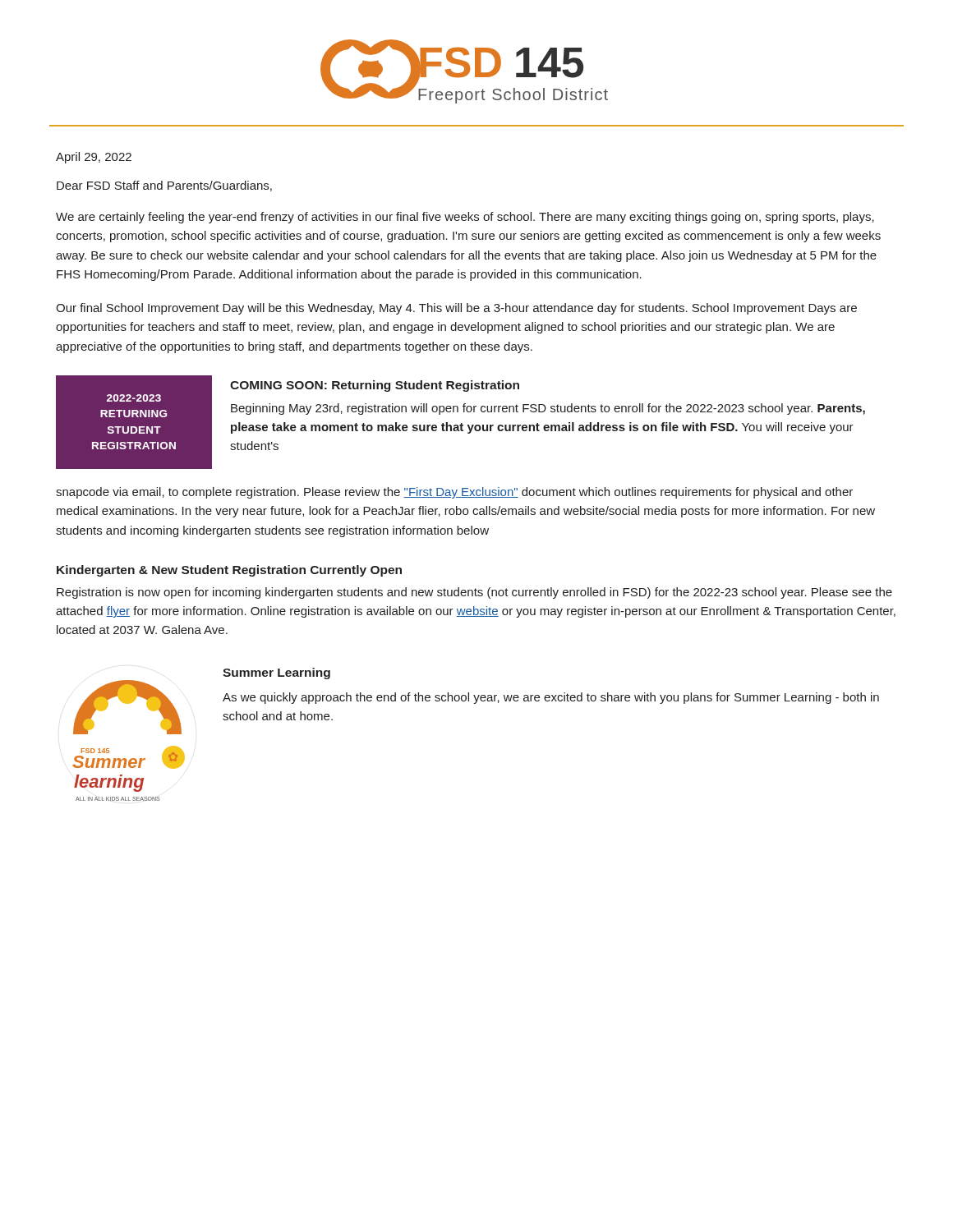Find the text block that says "COMING SOON: Returning Student Registration"
The width and height of the screenshot is (953, 1232).
564,415
